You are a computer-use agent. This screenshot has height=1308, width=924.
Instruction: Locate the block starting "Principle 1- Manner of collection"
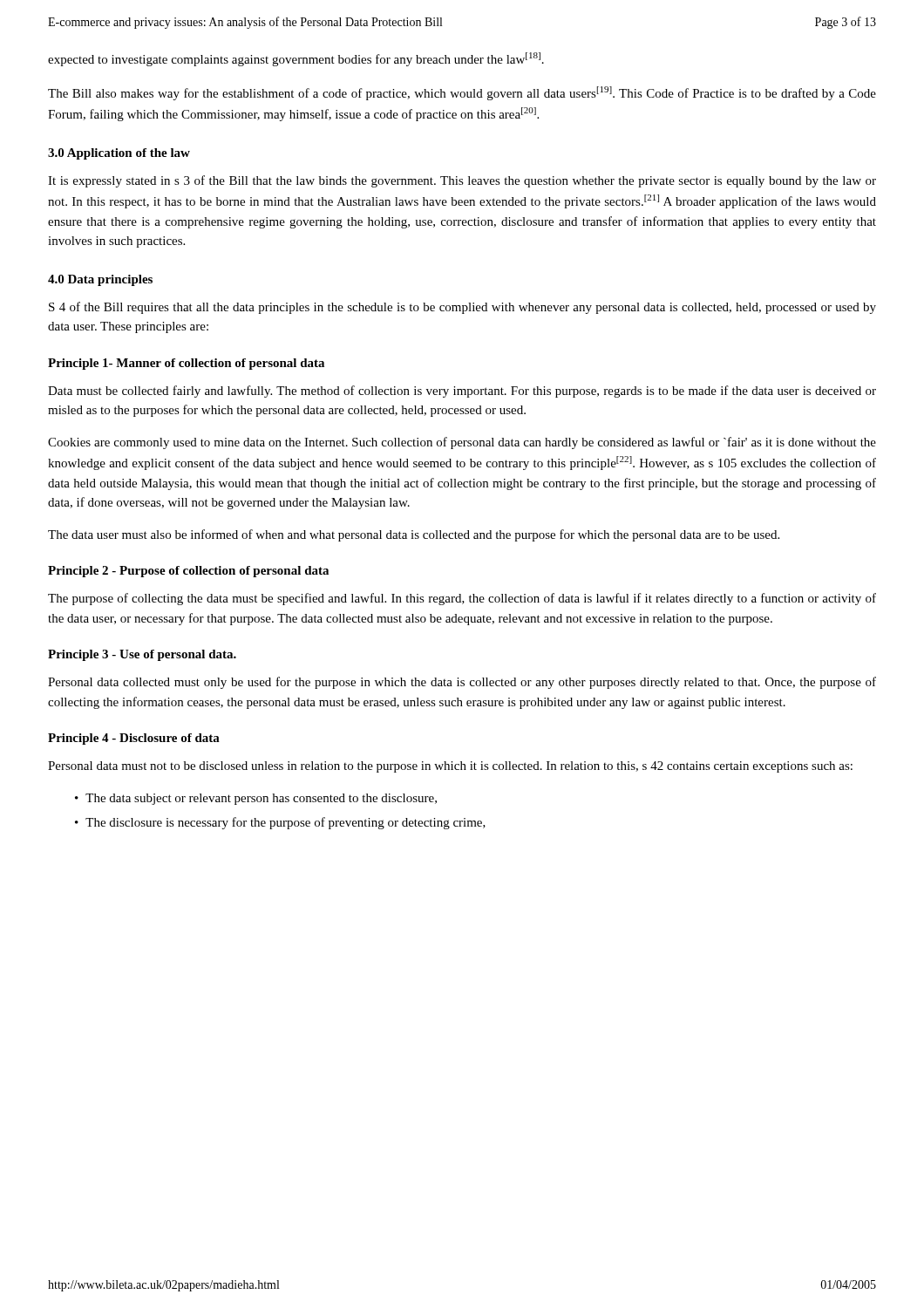tap(186, 362)
